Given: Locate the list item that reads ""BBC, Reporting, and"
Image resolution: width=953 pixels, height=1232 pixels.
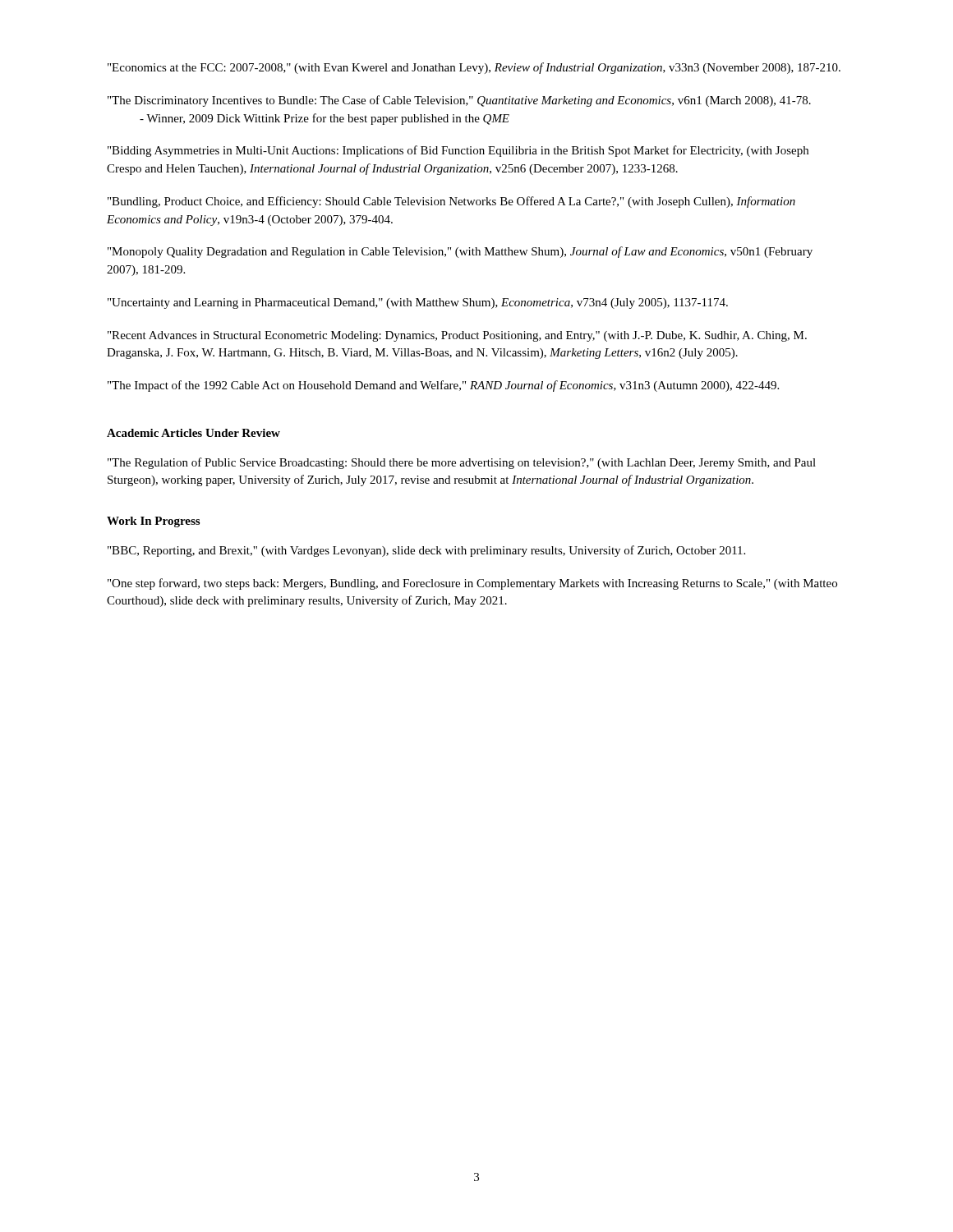Looking at the screenshot, I should point(427,550).
